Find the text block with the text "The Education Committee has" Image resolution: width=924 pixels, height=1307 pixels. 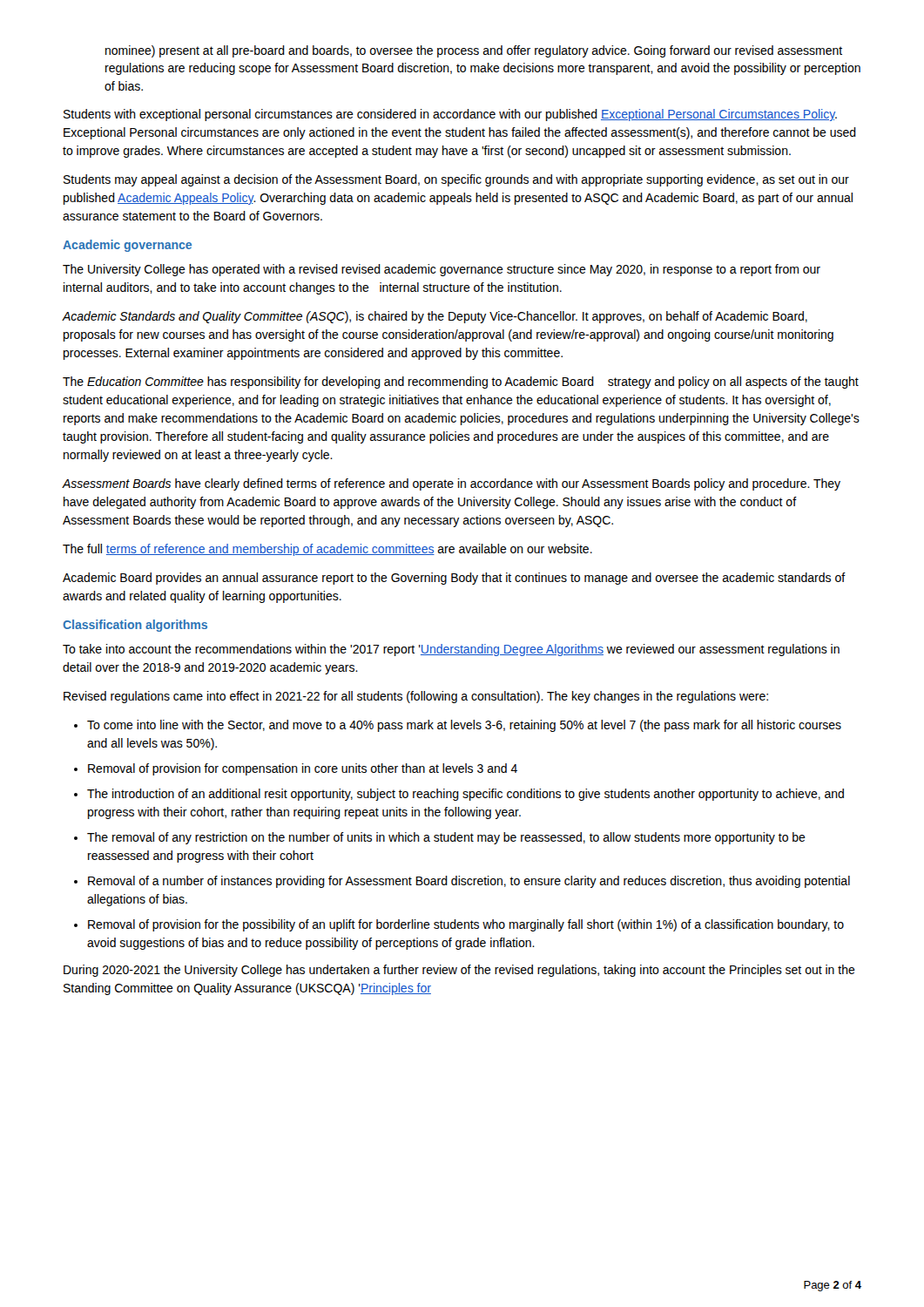point(462,419)
